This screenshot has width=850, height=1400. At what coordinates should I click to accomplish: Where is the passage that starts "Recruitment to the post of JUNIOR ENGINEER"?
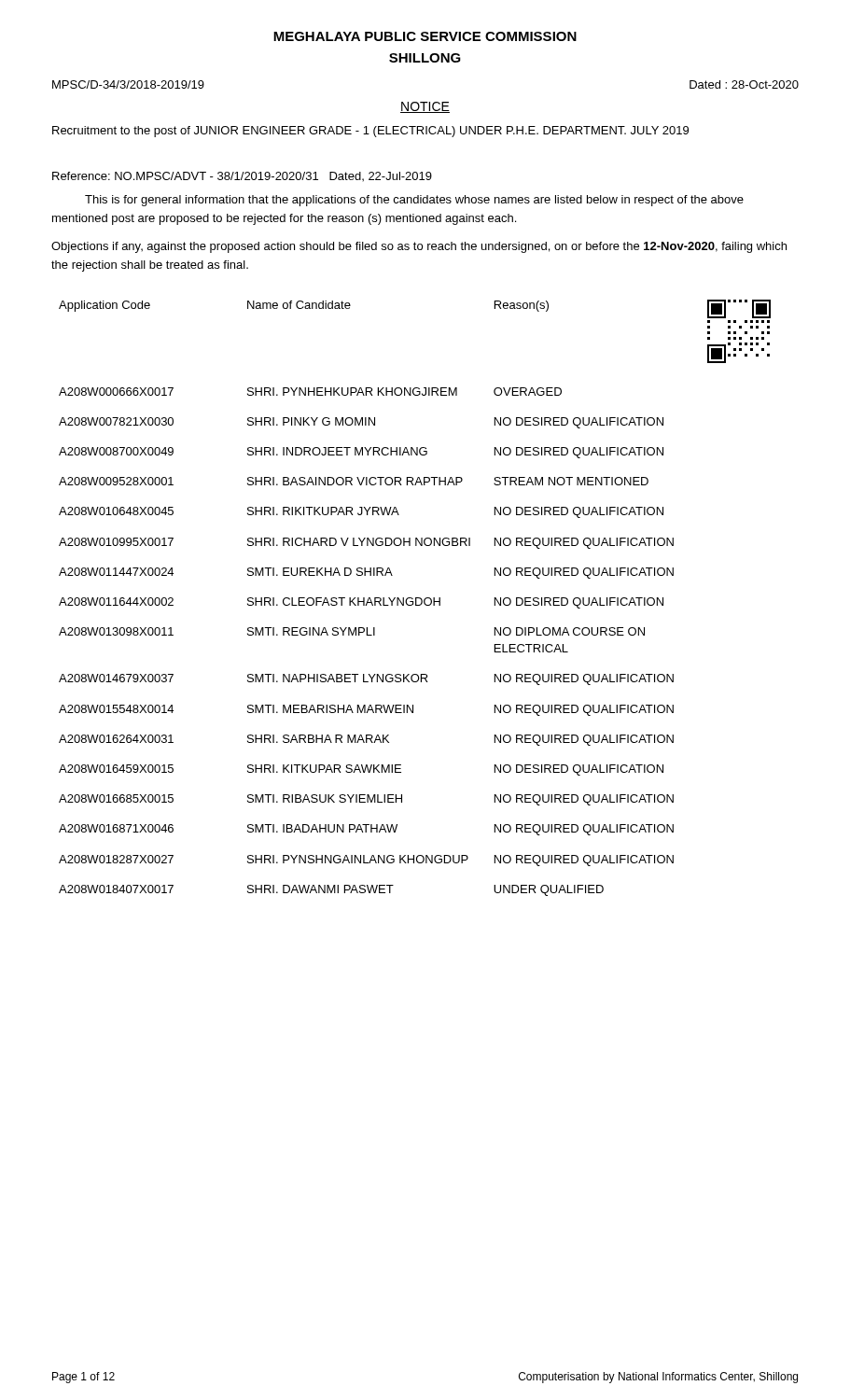[370, 130]
